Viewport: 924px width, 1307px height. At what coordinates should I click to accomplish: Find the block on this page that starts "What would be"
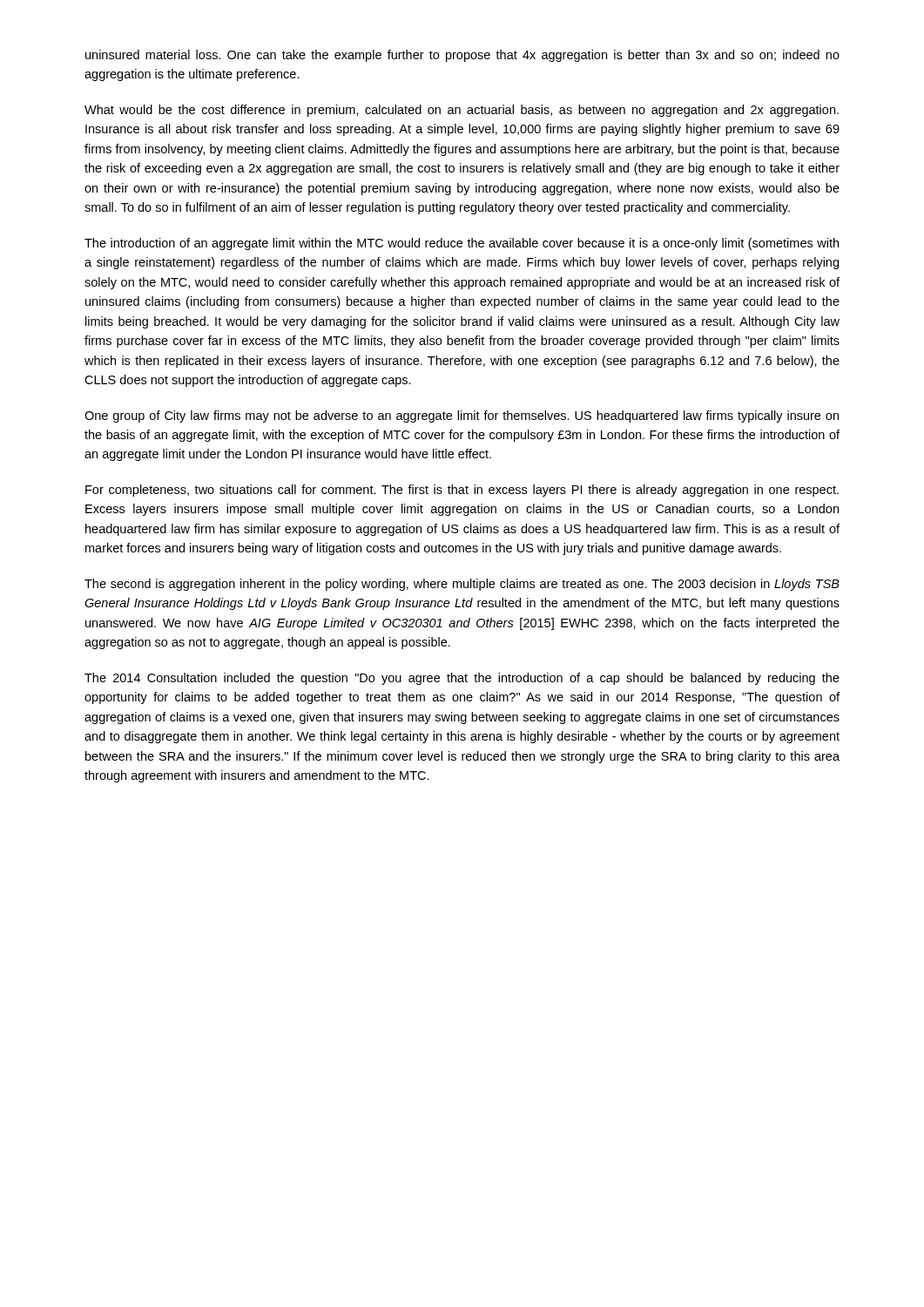462,159
